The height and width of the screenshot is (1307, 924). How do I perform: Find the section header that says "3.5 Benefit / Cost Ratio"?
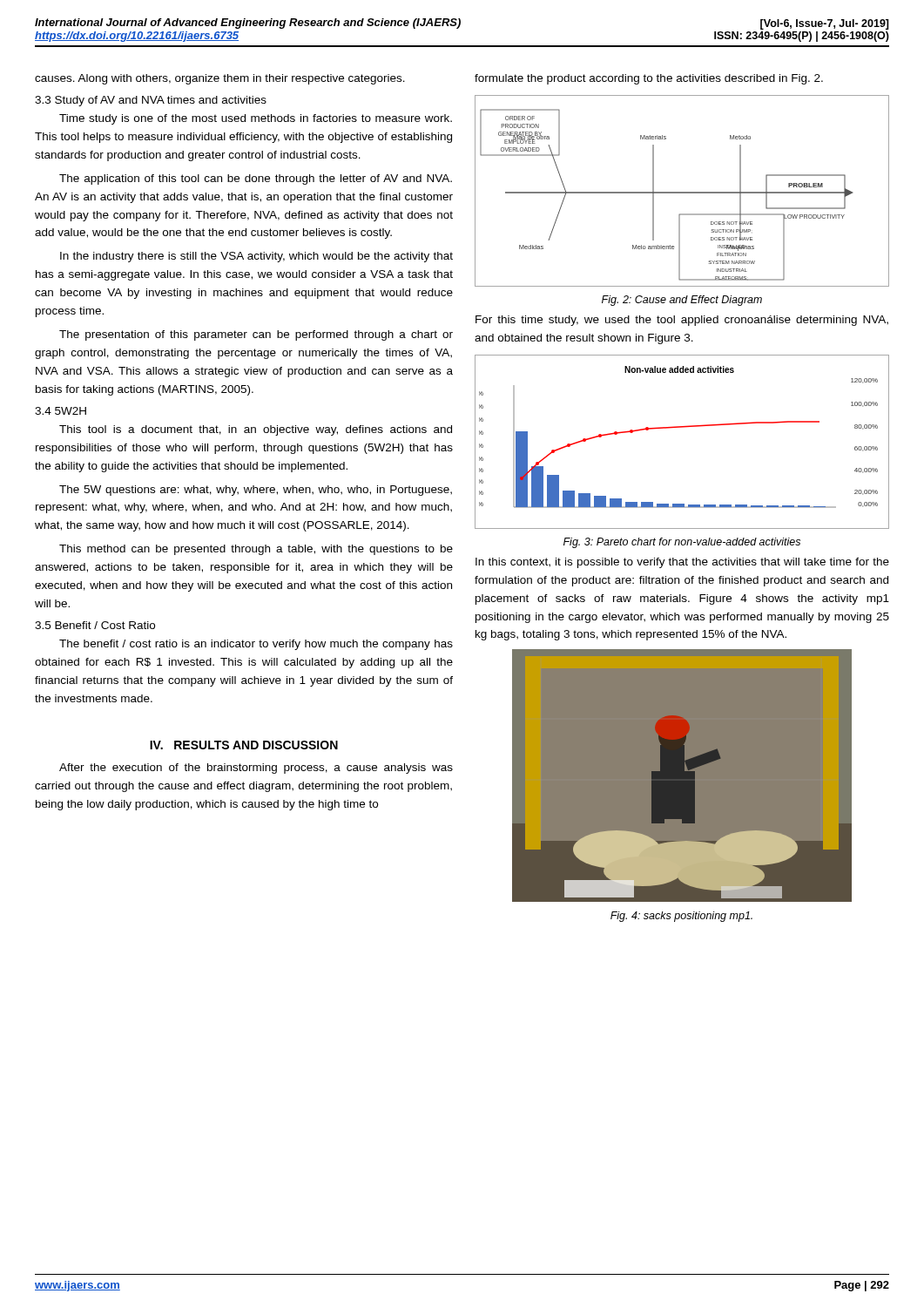pos(95,625)
